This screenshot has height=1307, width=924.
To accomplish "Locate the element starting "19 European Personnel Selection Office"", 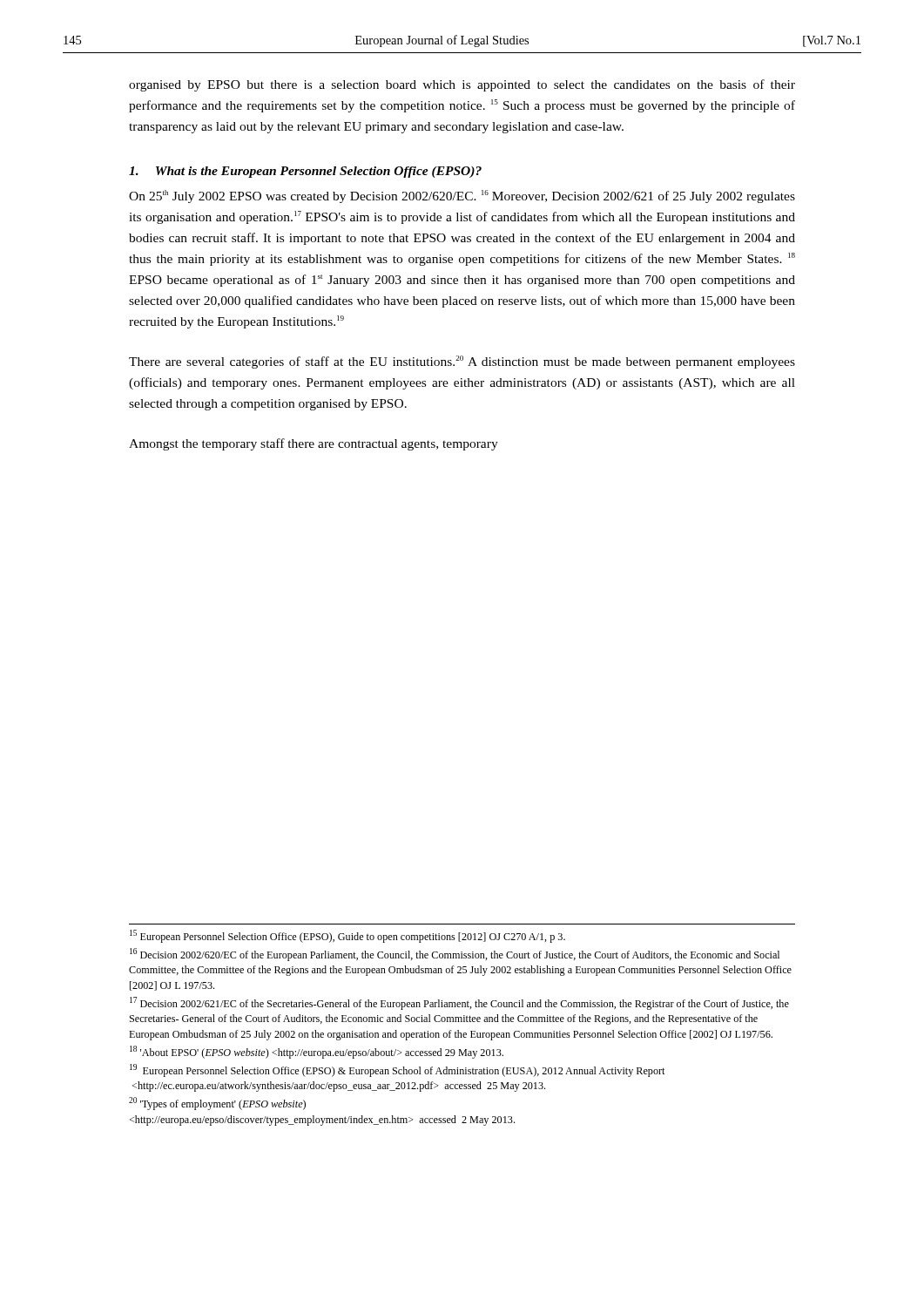I will [397, 1078].
